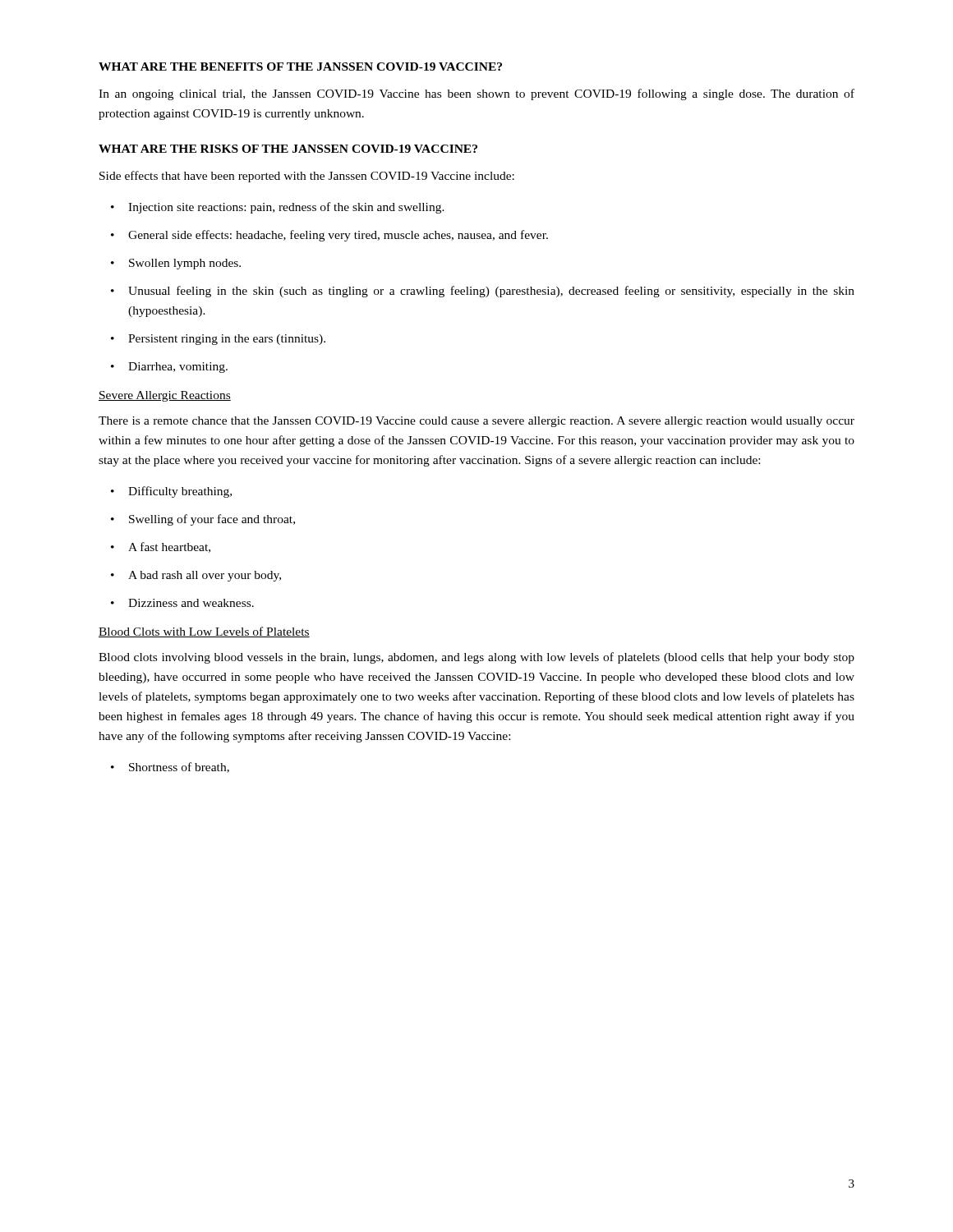
Task: Point to the text starting "A fast heartbeat,"
Action: (170, 547)
